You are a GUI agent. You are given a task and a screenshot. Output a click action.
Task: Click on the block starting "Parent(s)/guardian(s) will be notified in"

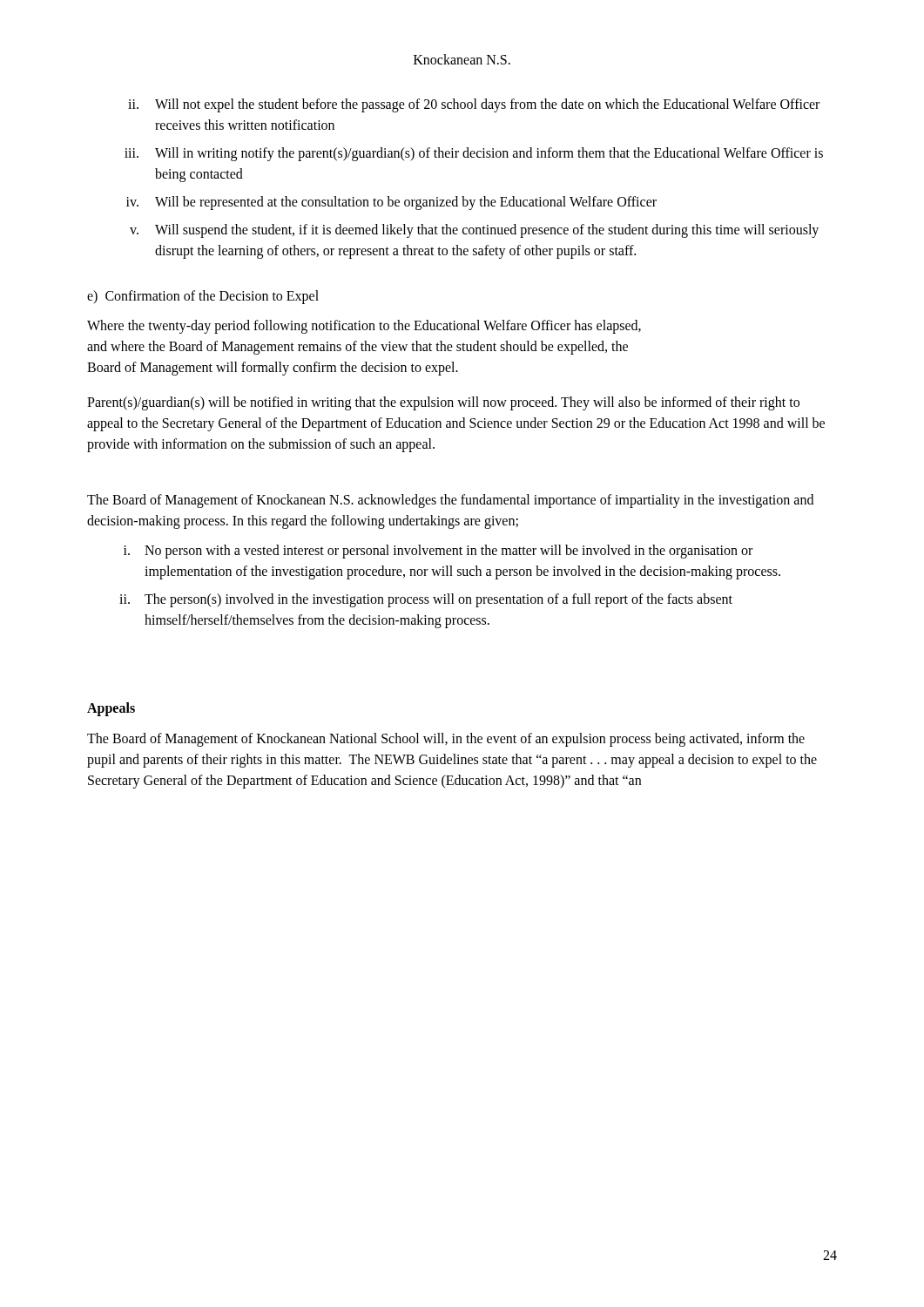click(x=456, y=423)
